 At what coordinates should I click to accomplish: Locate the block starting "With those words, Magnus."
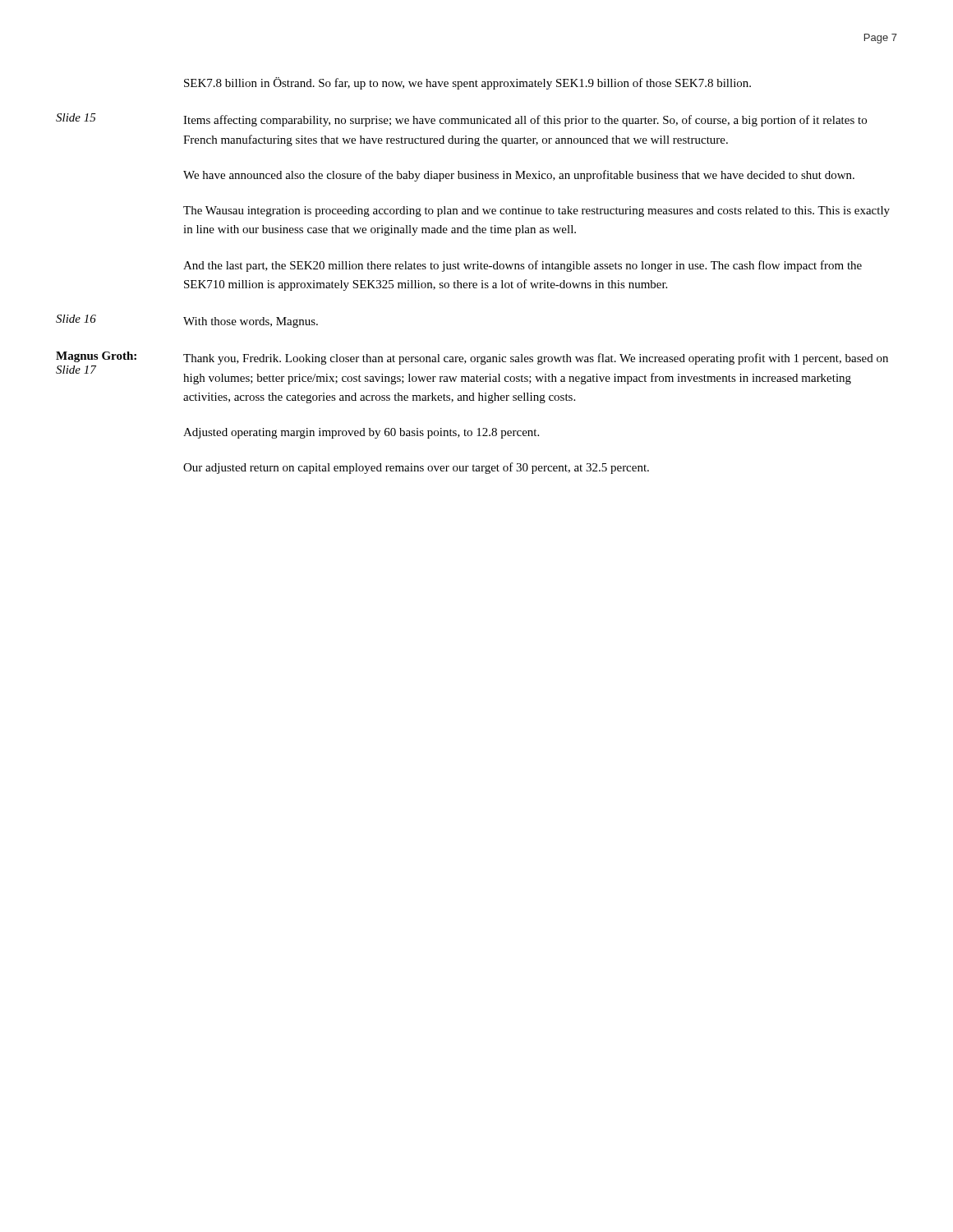pos(251,321)
